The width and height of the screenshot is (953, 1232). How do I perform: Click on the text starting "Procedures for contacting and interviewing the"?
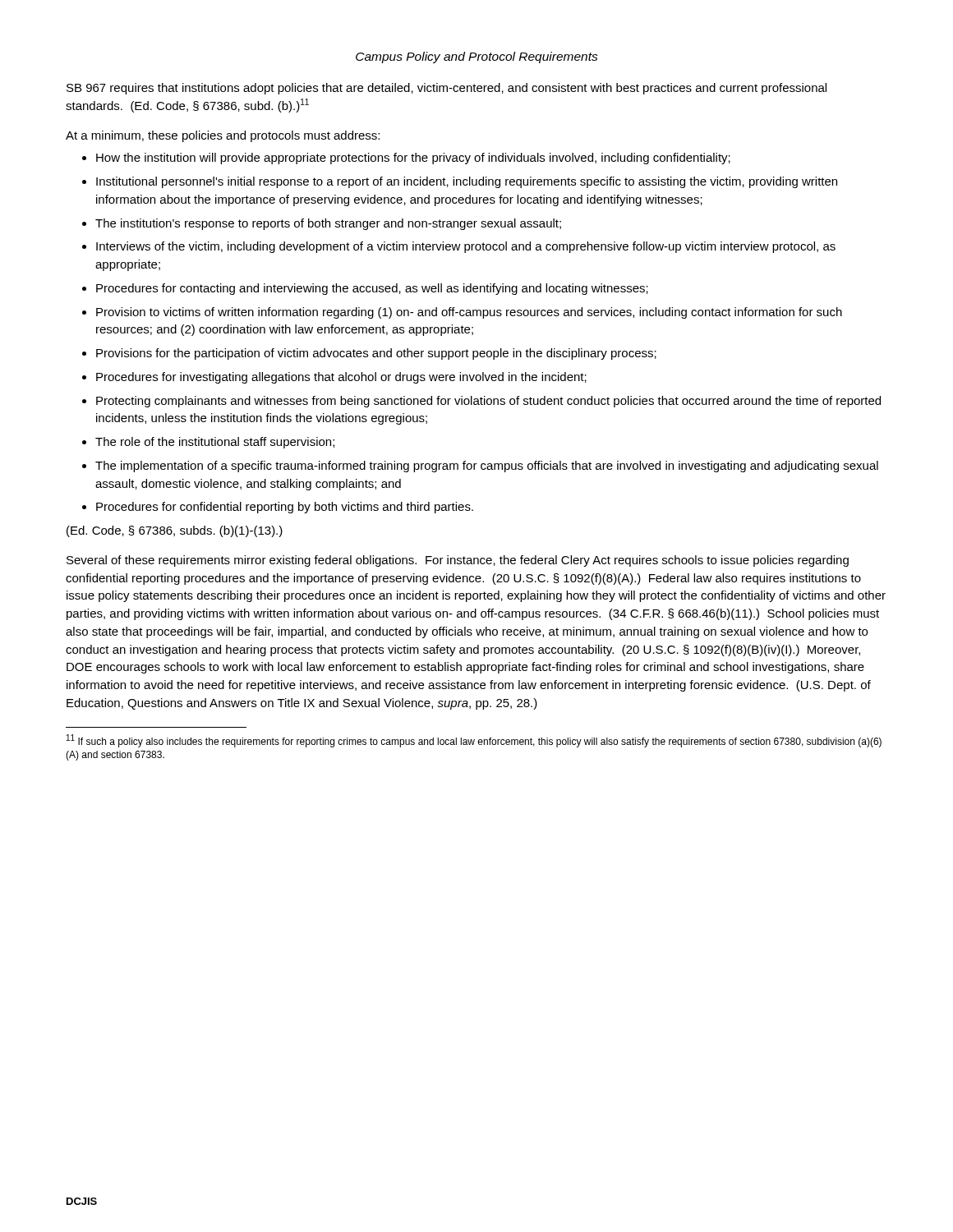point(476,288)
